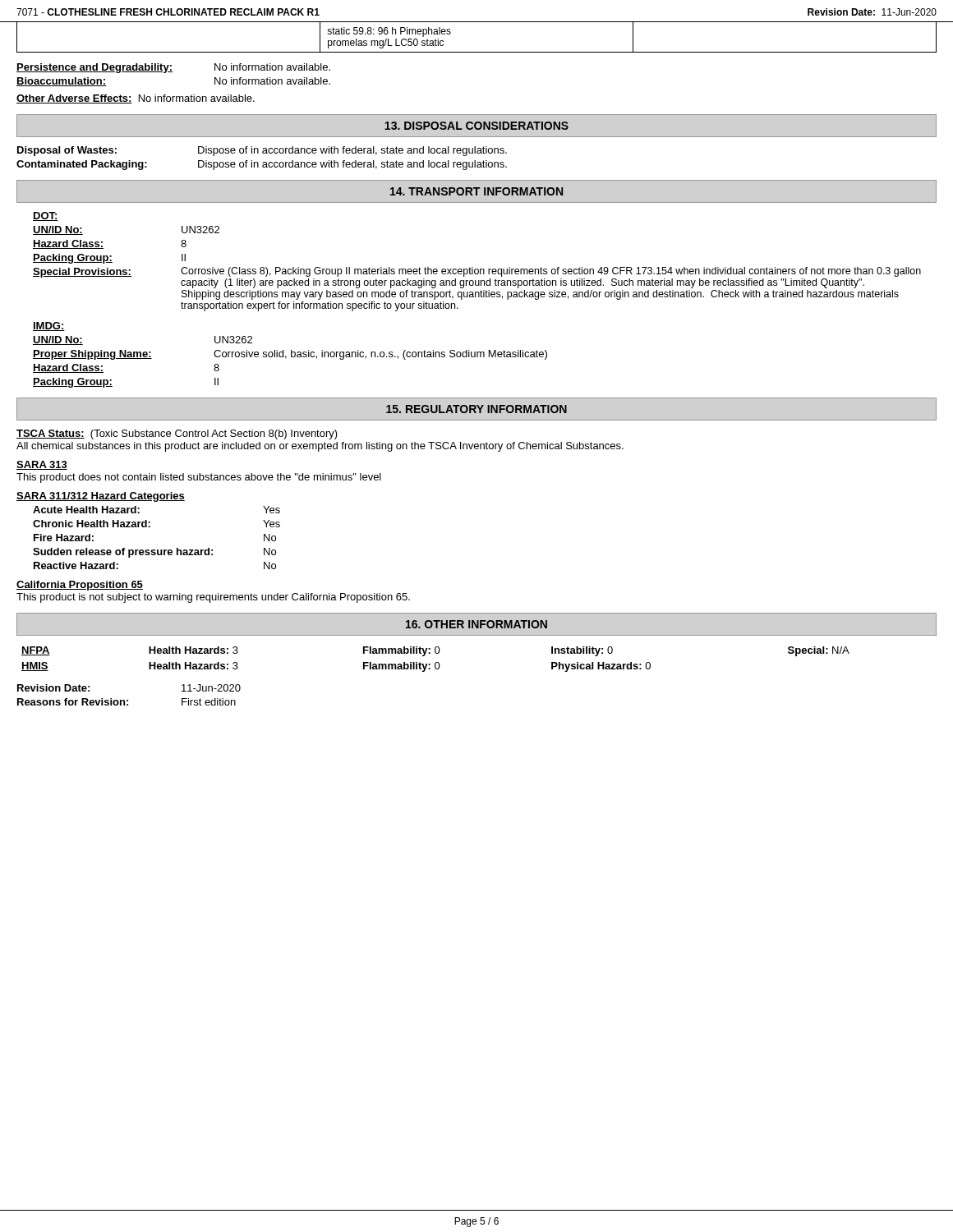Point to the block beginning "Disposal of Wastes: Dispose"
953x1232 pixels.
click(476, 157)
